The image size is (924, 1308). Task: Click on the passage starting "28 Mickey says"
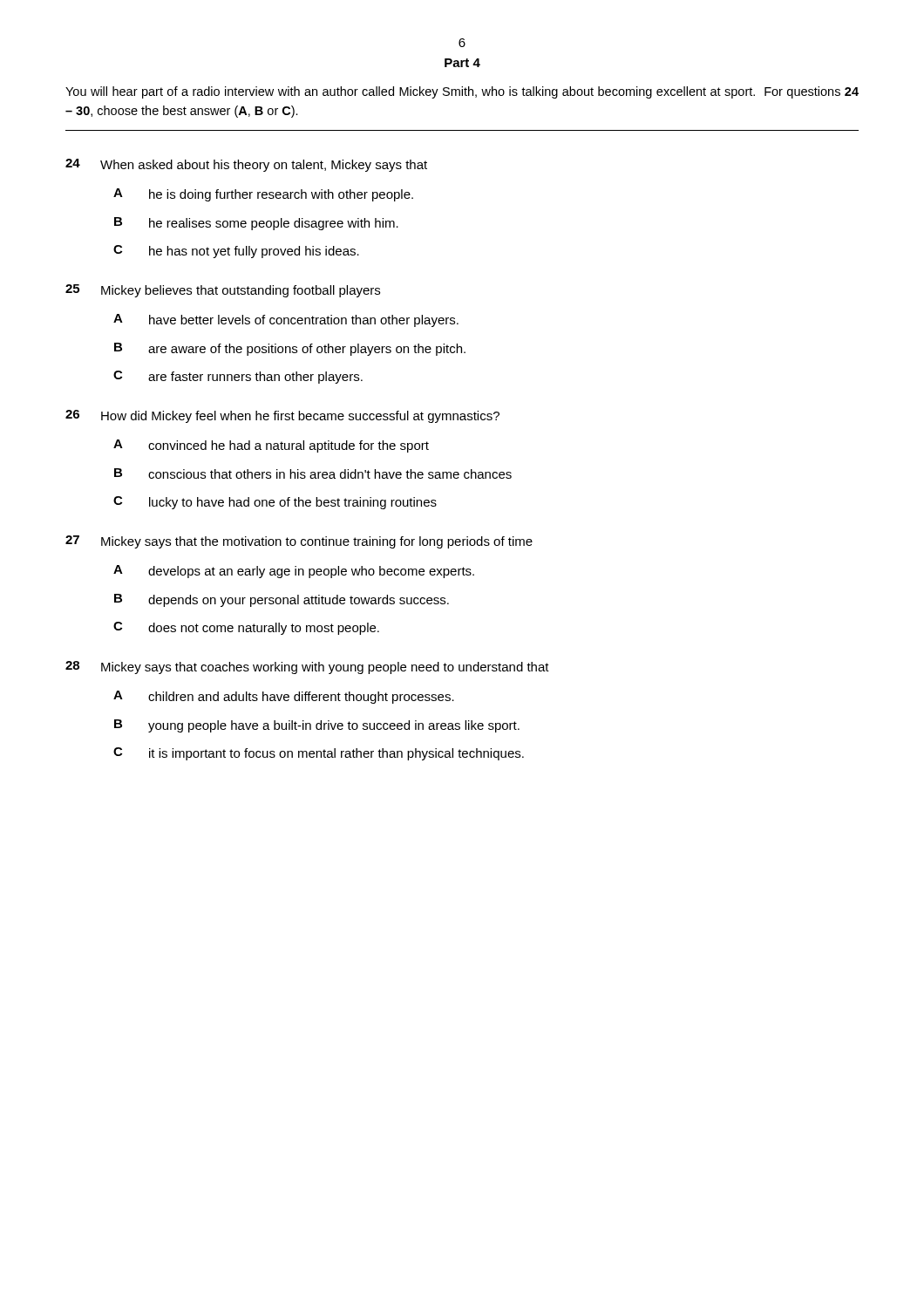coord(462,711)
